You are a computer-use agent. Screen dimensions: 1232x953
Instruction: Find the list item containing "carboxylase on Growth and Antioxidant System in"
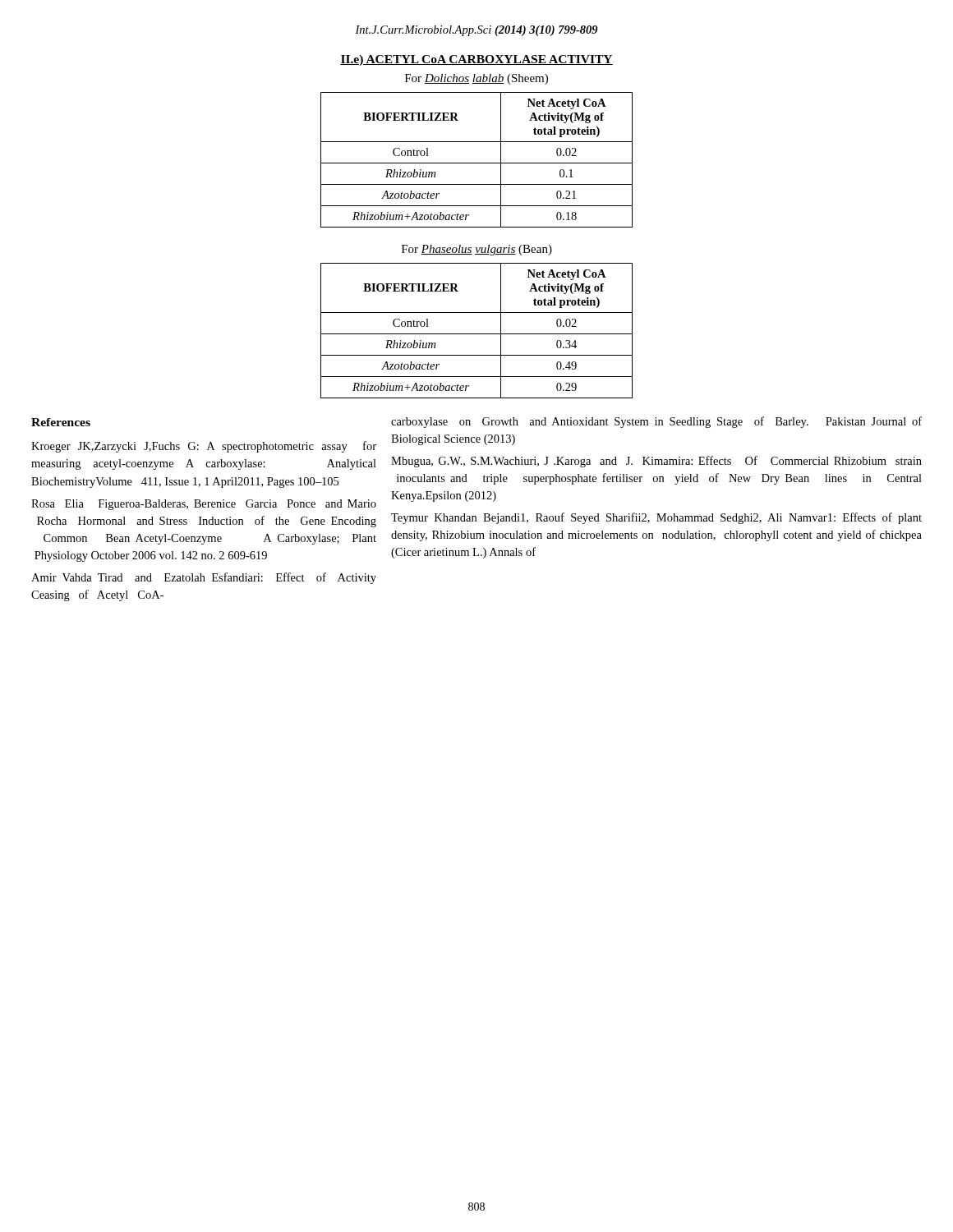click(x=656, y=430)
